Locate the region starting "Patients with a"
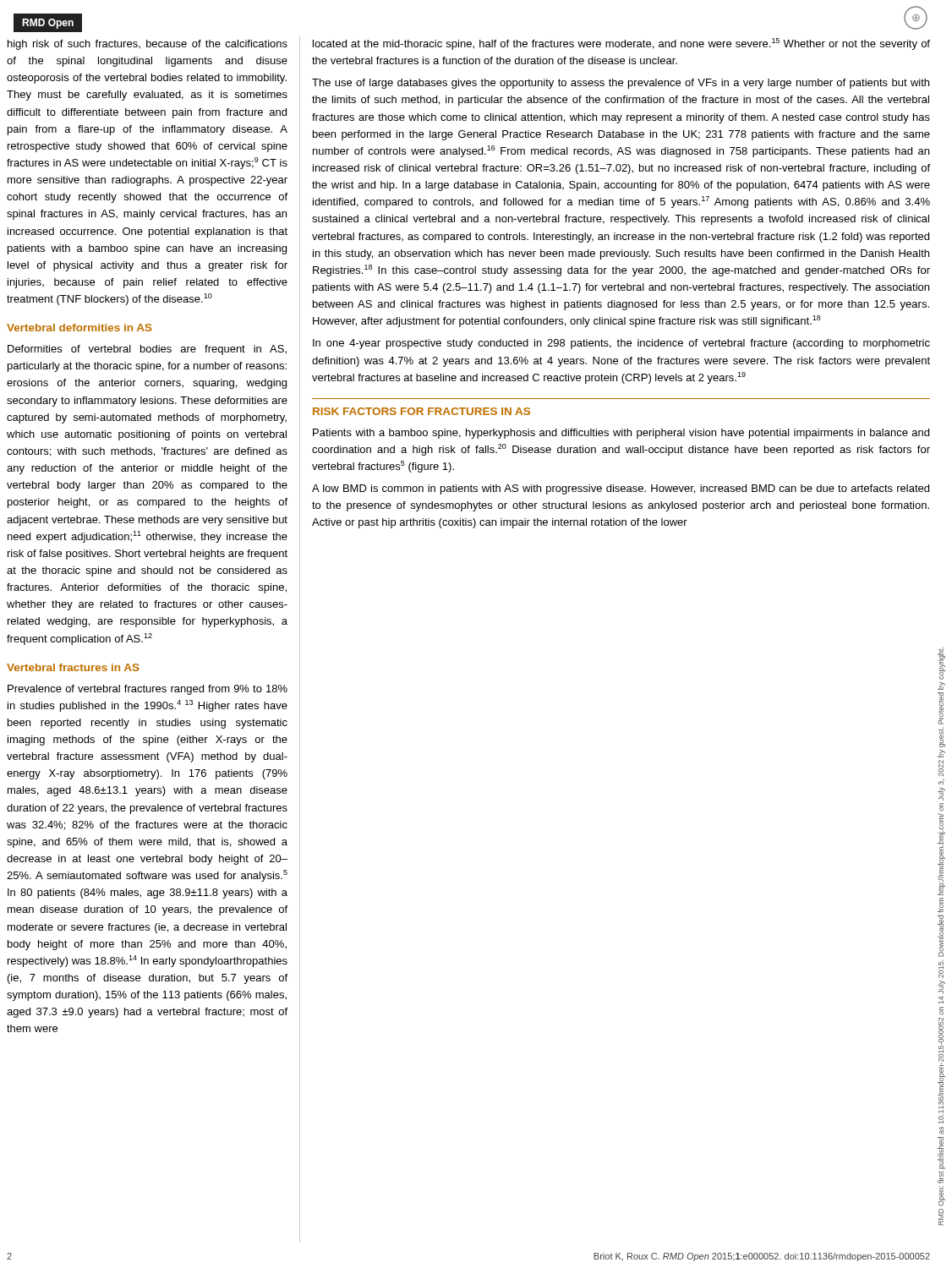Image resolution: width=952 pixels, height=1268 pixels. click(x=621, y=478)
